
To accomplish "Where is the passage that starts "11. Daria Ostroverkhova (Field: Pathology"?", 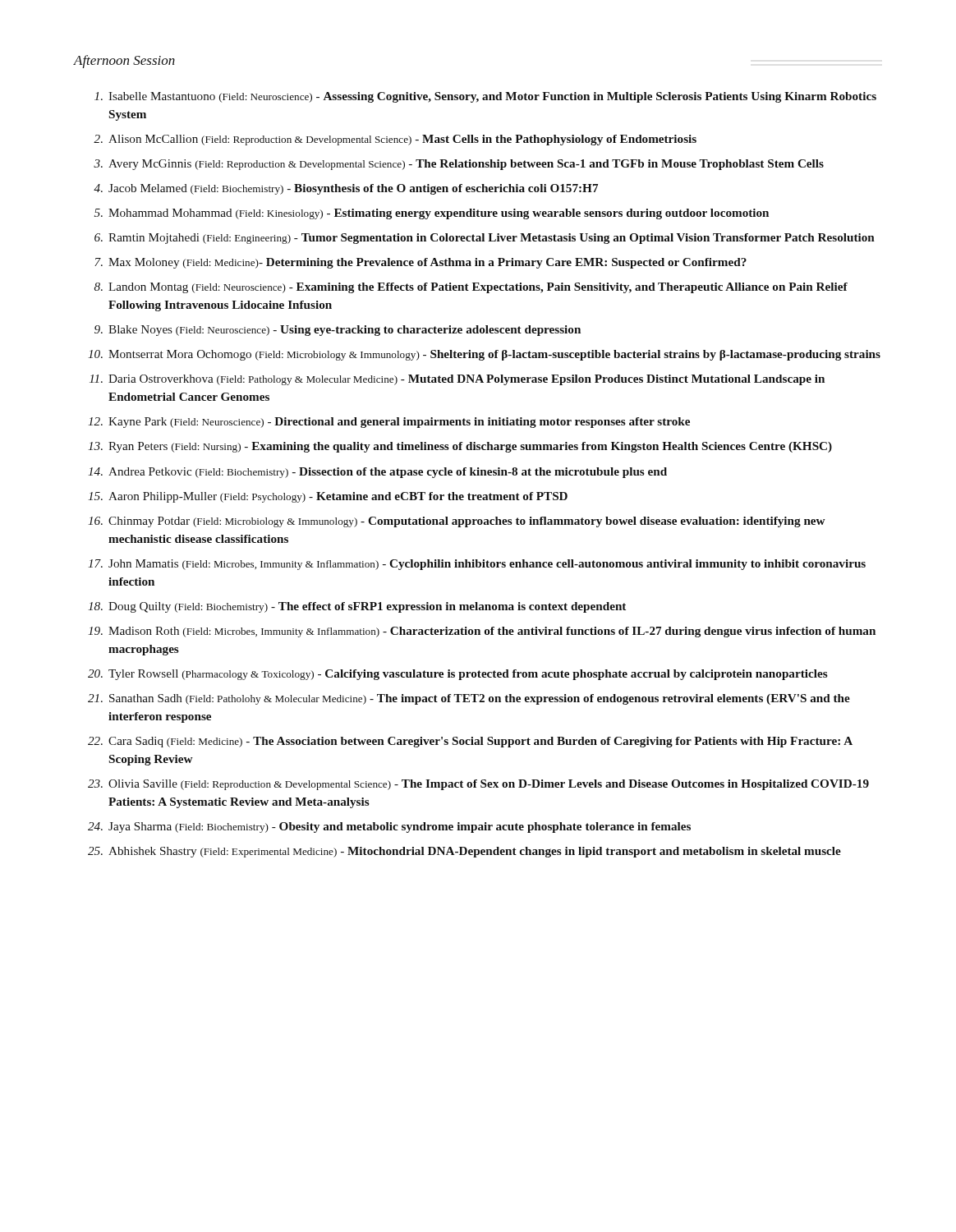I will (478, 388).
